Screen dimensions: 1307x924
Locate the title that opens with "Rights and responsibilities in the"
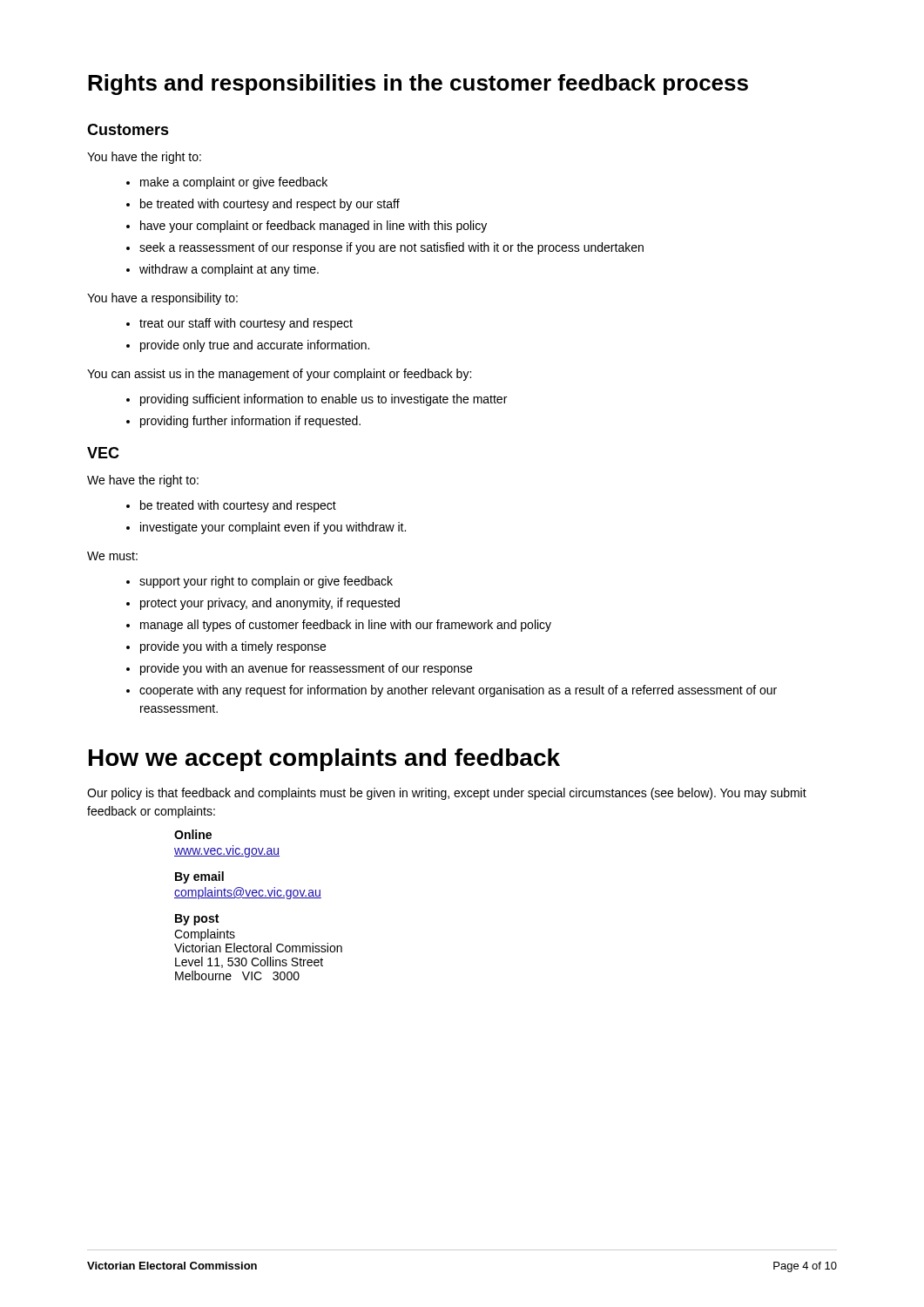click(462, 83)
